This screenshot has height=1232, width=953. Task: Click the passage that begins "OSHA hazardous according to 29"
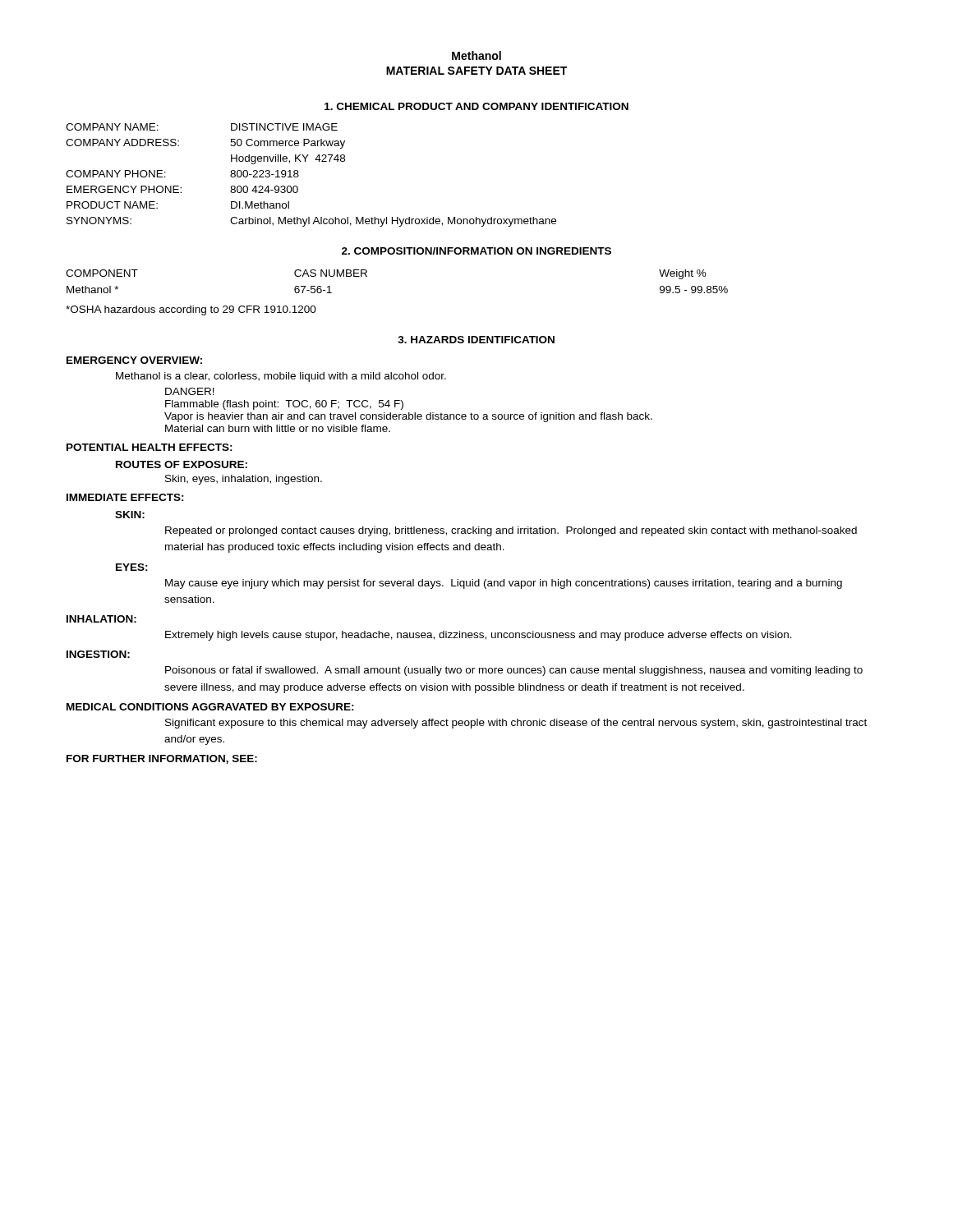(x=191, y=309)
